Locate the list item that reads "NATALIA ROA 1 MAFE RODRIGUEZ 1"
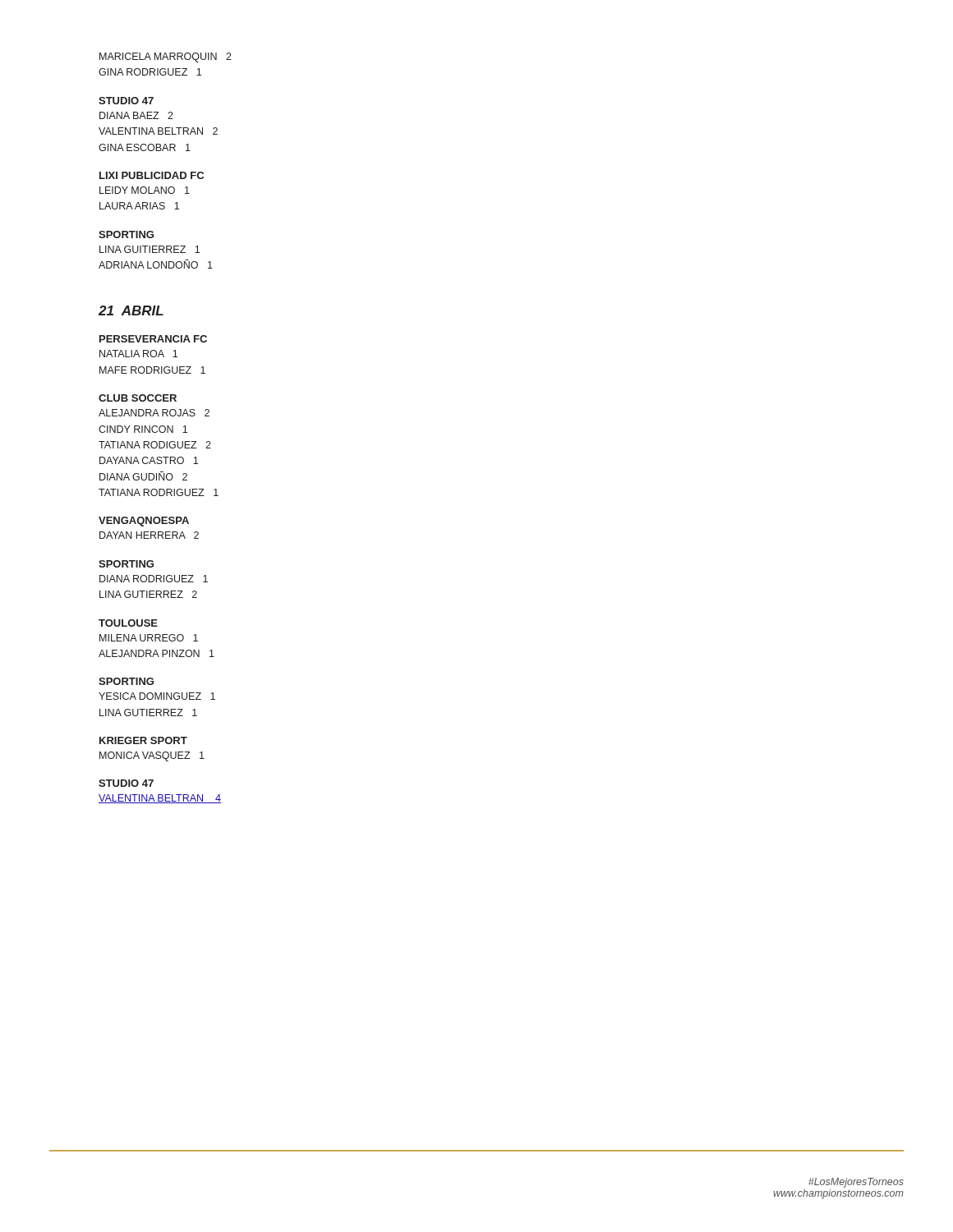953x1232 pixels. tap(138, 354)
